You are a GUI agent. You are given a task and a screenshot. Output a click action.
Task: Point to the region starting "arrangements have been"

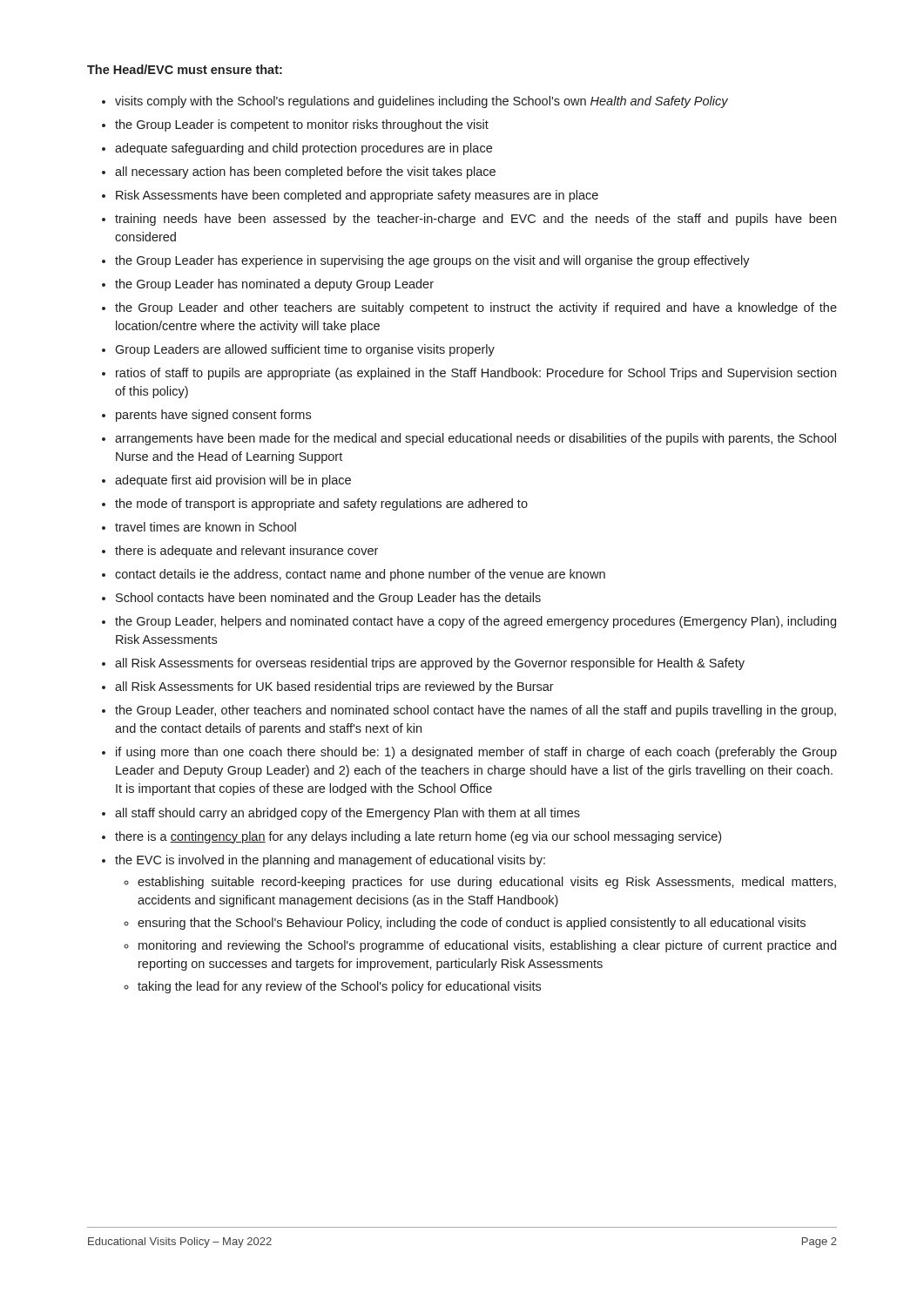[x=476, y=448]
